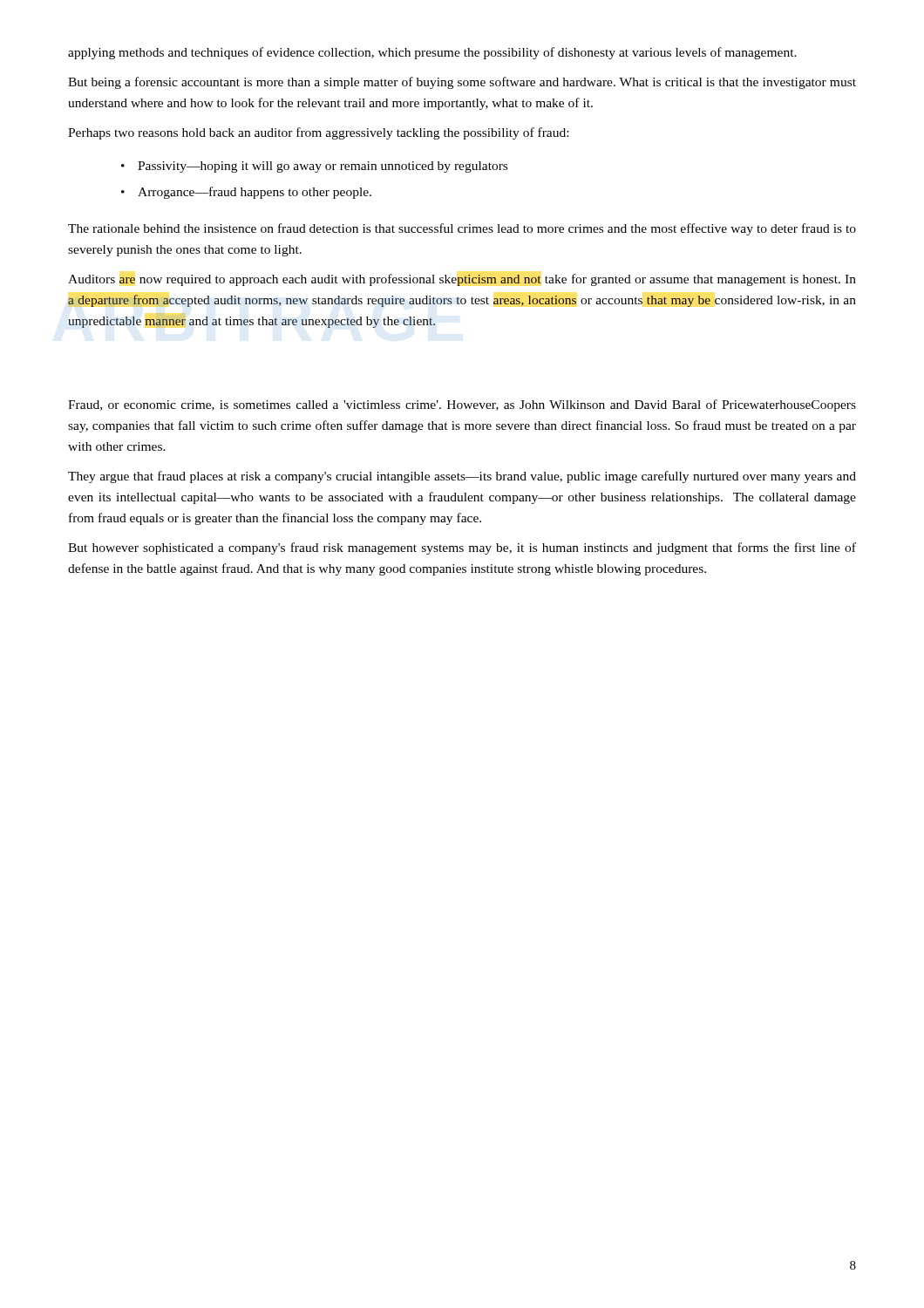This screenshot has height=1308, width=924.
Task: Locate the block of text that opens with "The rationale behind"
Action: click(x=462, y=239)
